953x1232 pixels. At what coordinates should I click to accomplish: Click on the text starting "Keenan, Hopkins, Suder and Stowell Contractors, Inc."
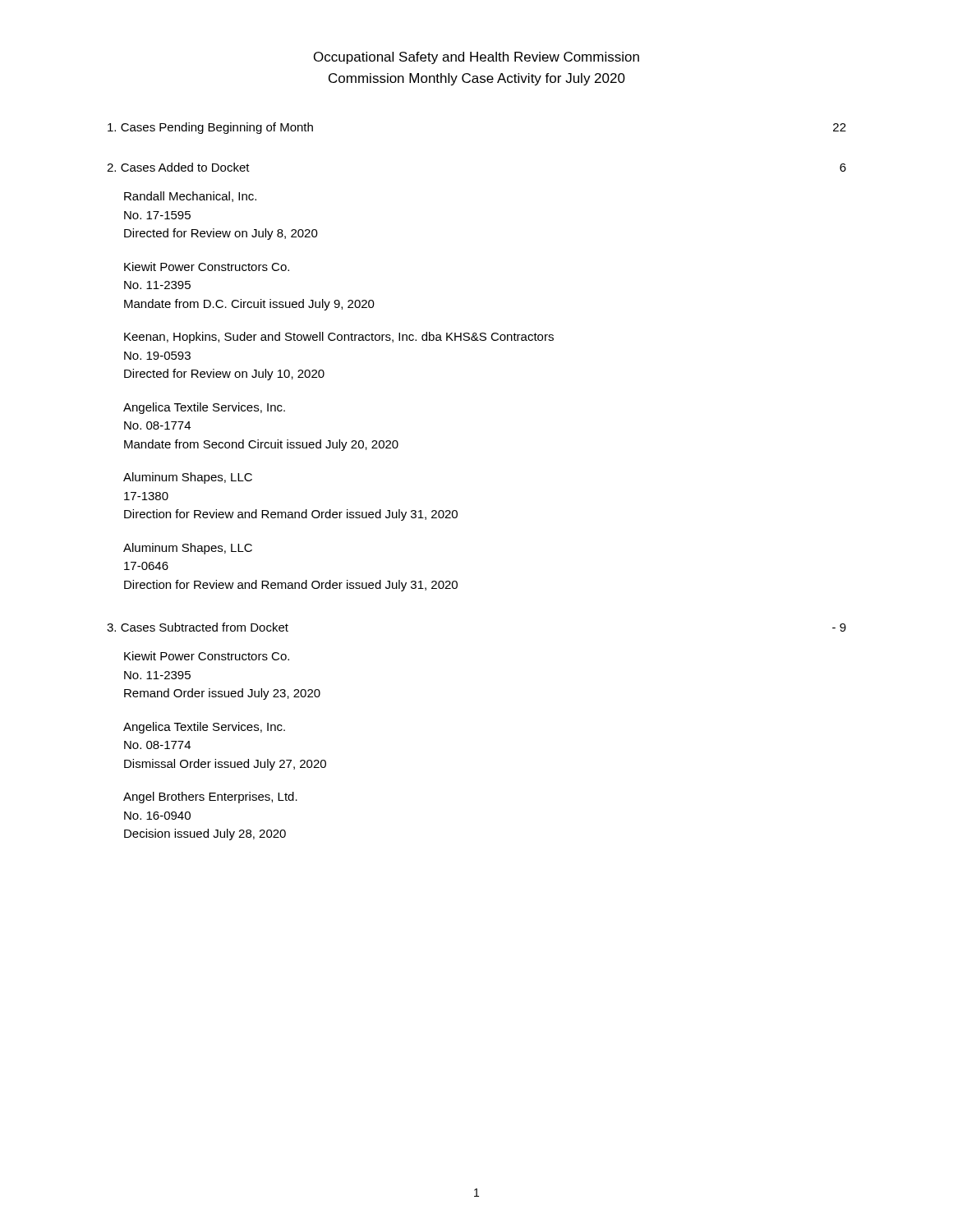point(339,338)
